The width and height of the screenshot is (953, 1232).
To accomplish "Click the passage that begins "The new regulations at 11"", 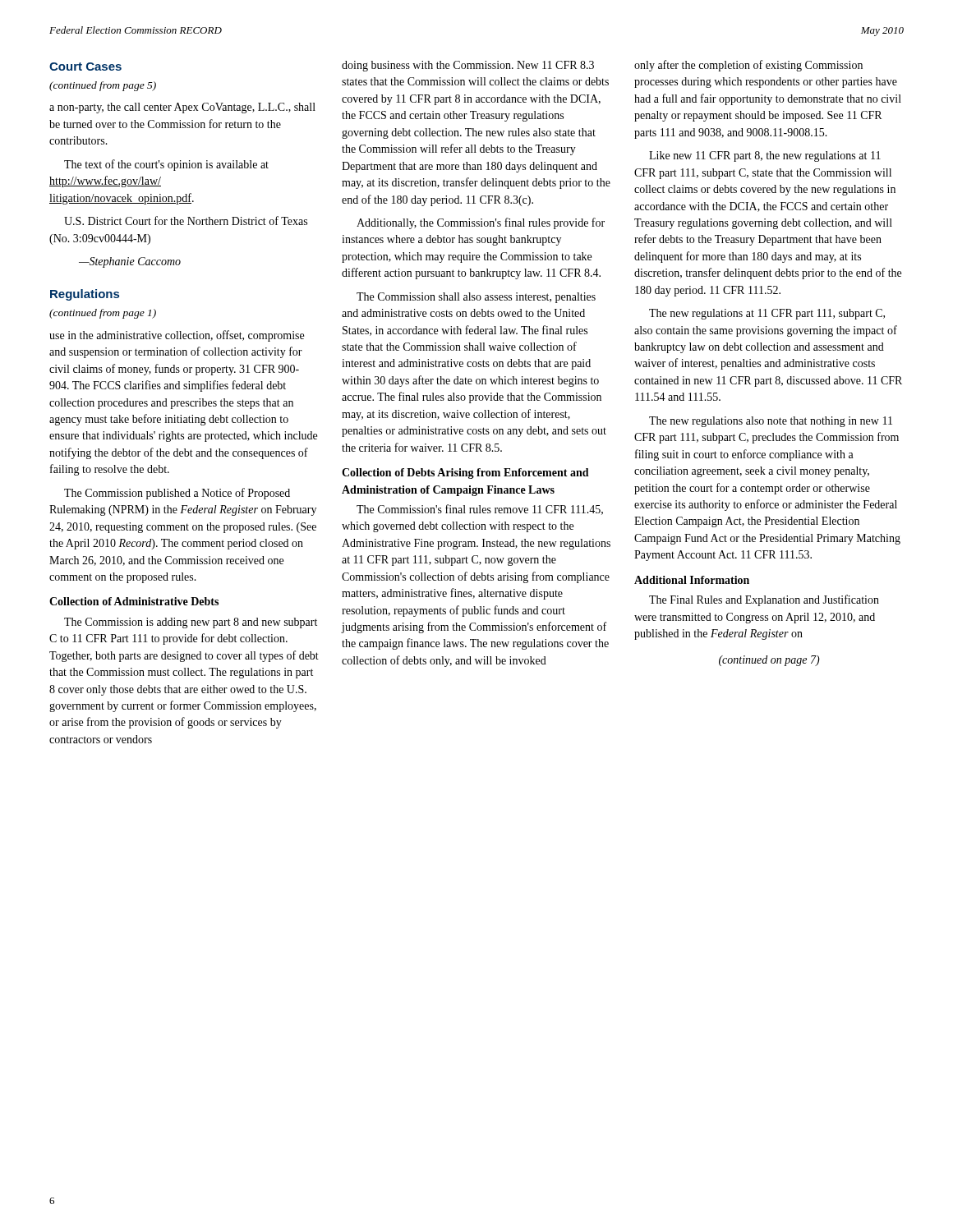I will pos(769,356).
